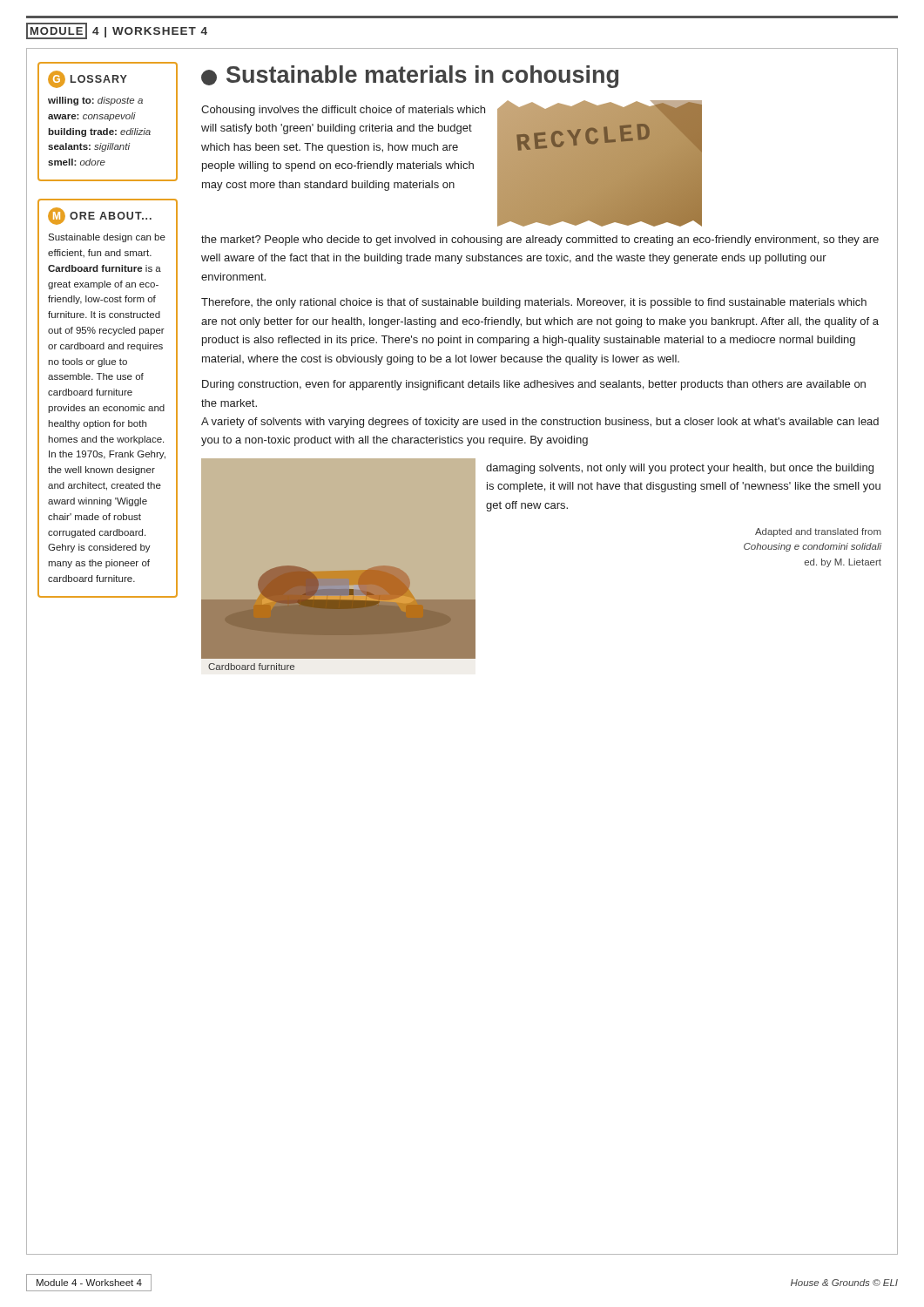Find "Sustainable materials in cohousing" on this page
This screenshot has height=1307, width=924.
pyautogui.click(x=411, y=75)
